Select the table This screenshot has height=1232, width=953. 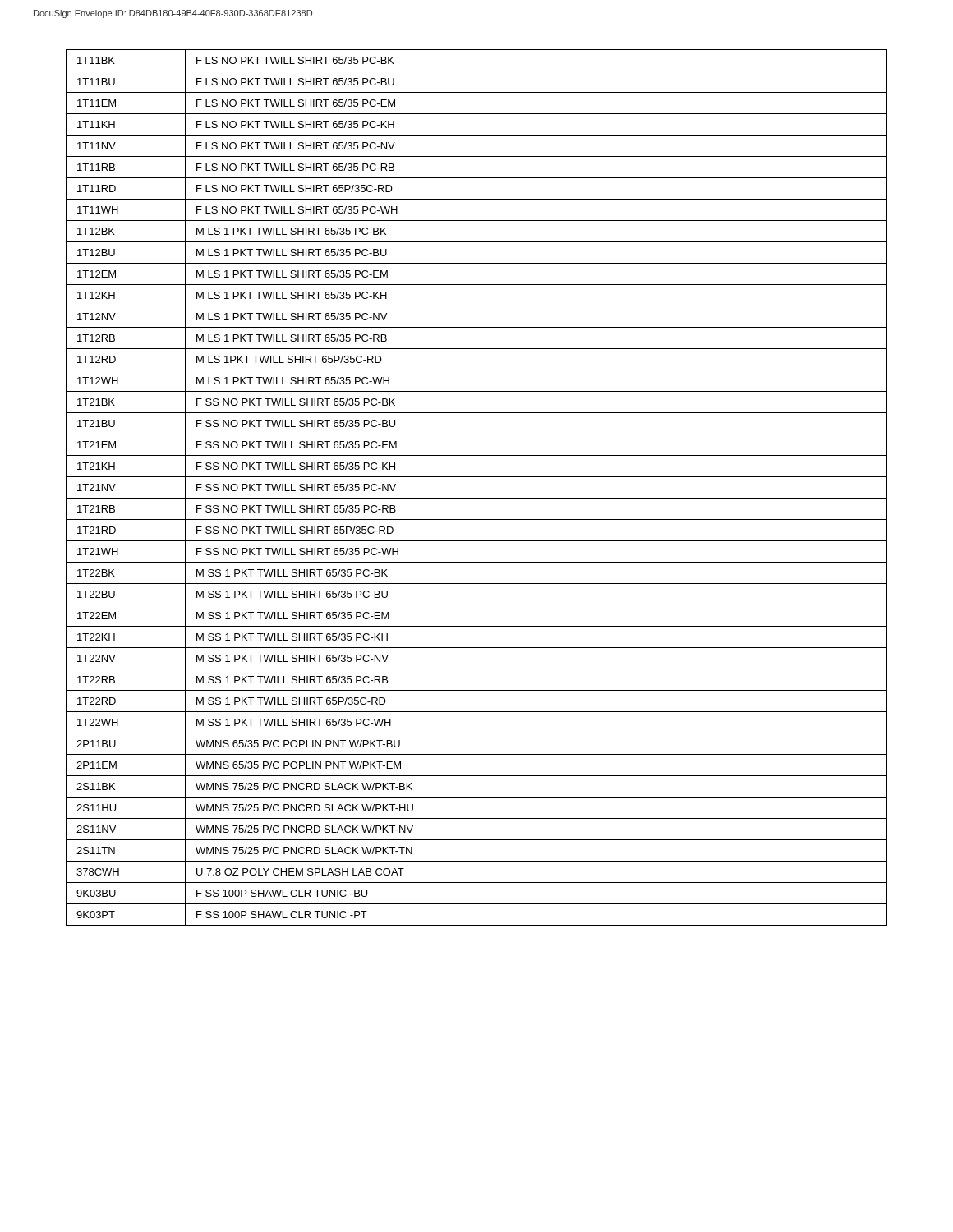coord(476,487)
